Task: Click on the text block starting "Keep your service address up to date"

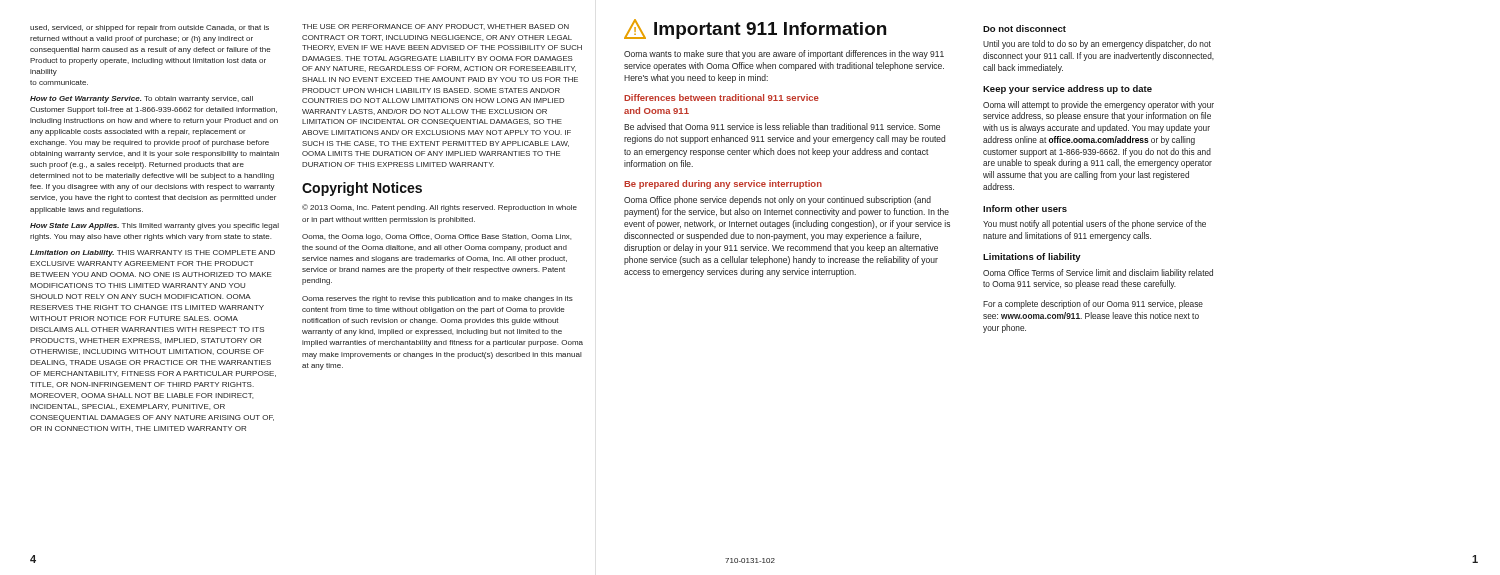Action: click(x=1100, y=89)
